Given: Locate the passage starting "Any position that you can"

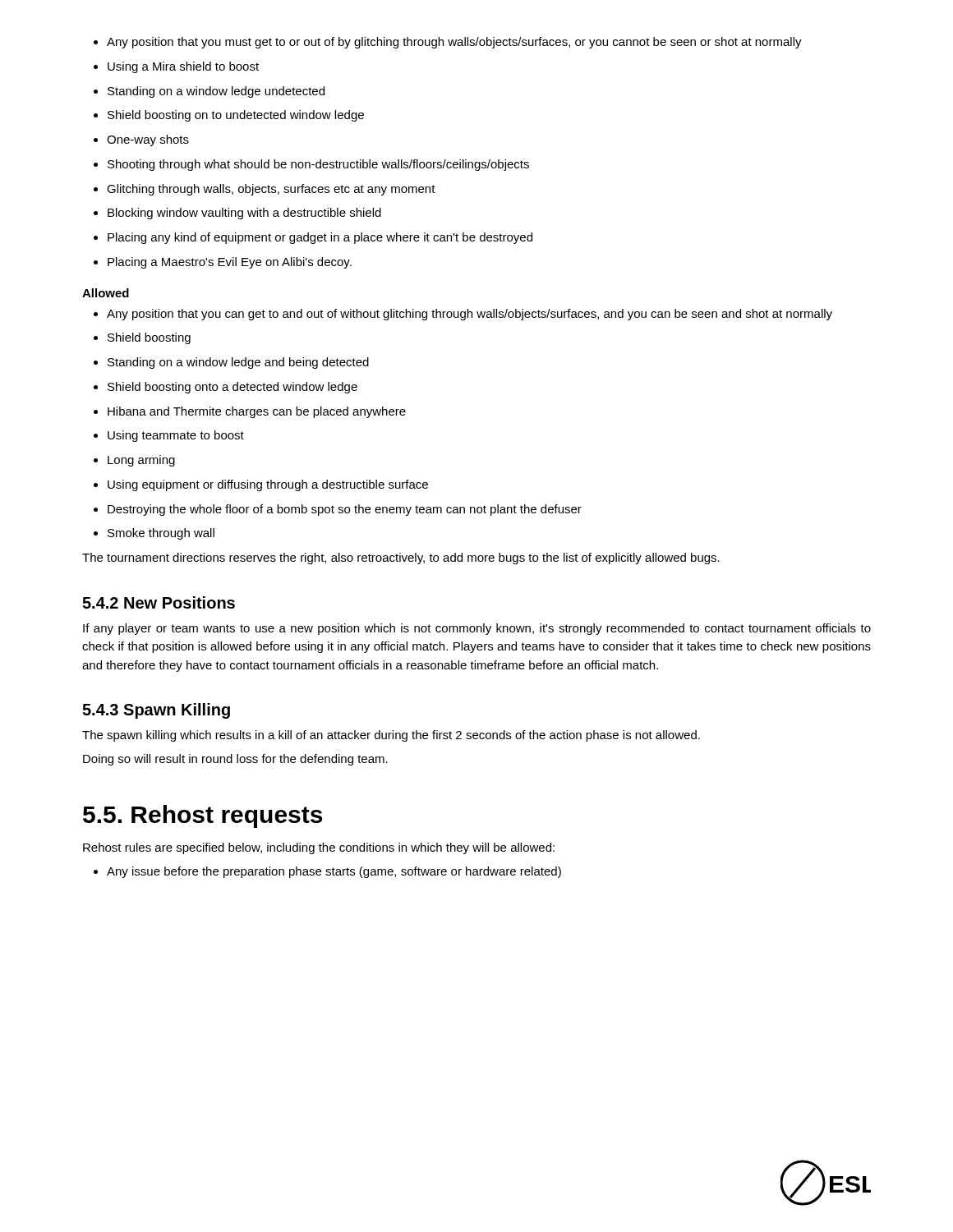Looking at the screenshot, I should 476,313.
